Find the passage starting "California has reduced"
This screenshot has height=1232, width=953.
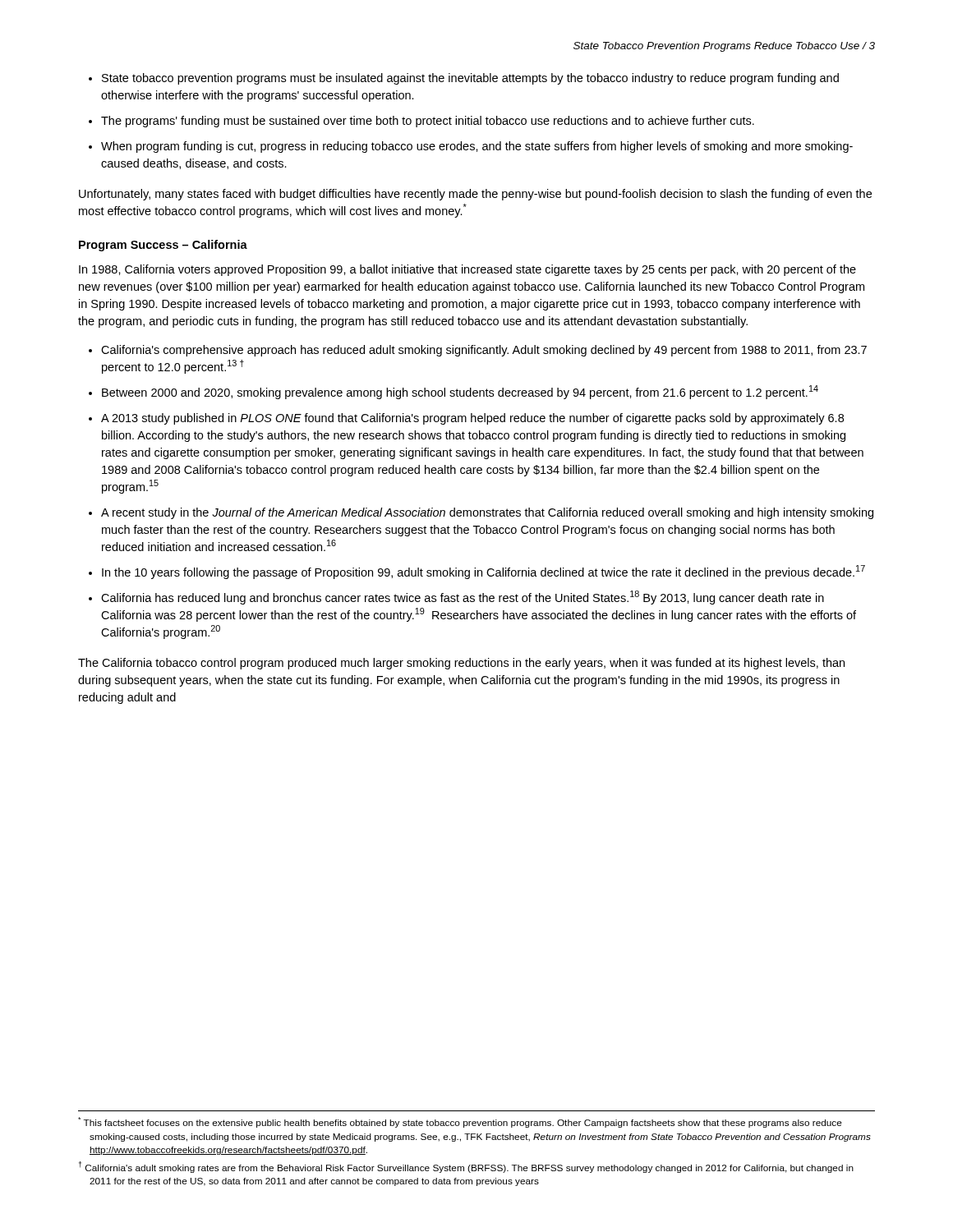479,615
